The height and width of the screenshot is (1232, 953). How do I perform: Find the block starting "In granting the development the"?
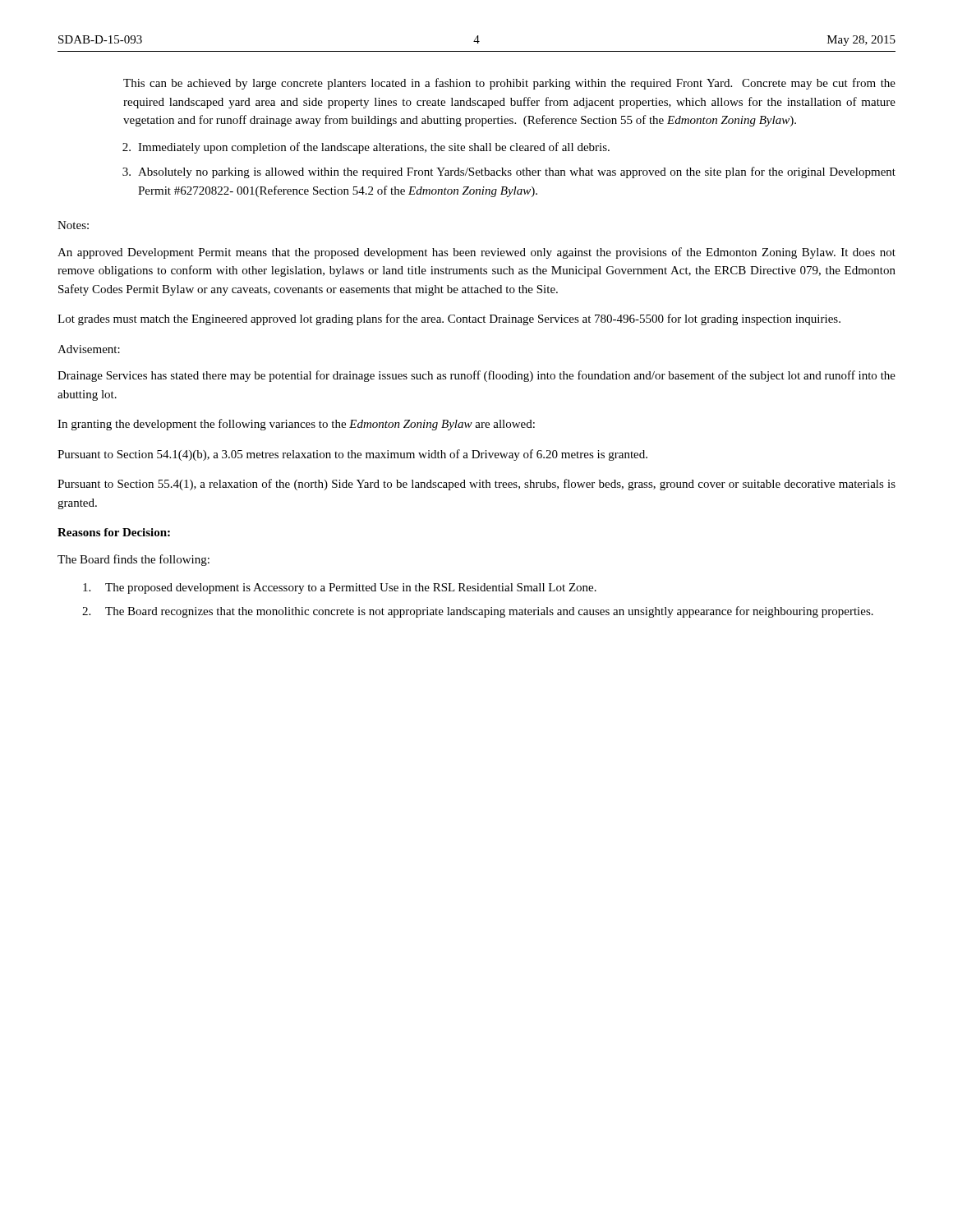pos(297,424)
